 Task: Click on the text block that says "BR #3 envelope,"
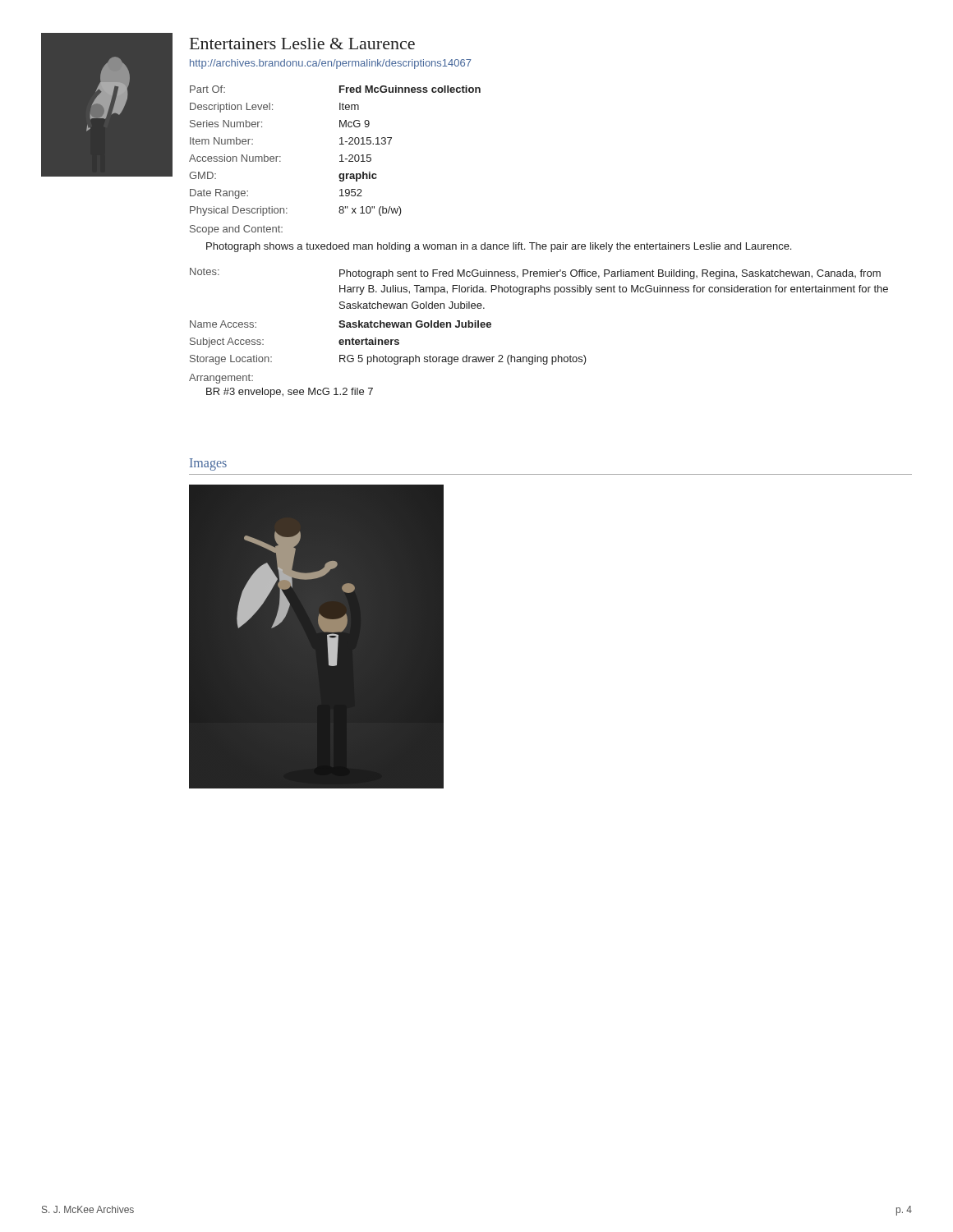click(289, 391)
